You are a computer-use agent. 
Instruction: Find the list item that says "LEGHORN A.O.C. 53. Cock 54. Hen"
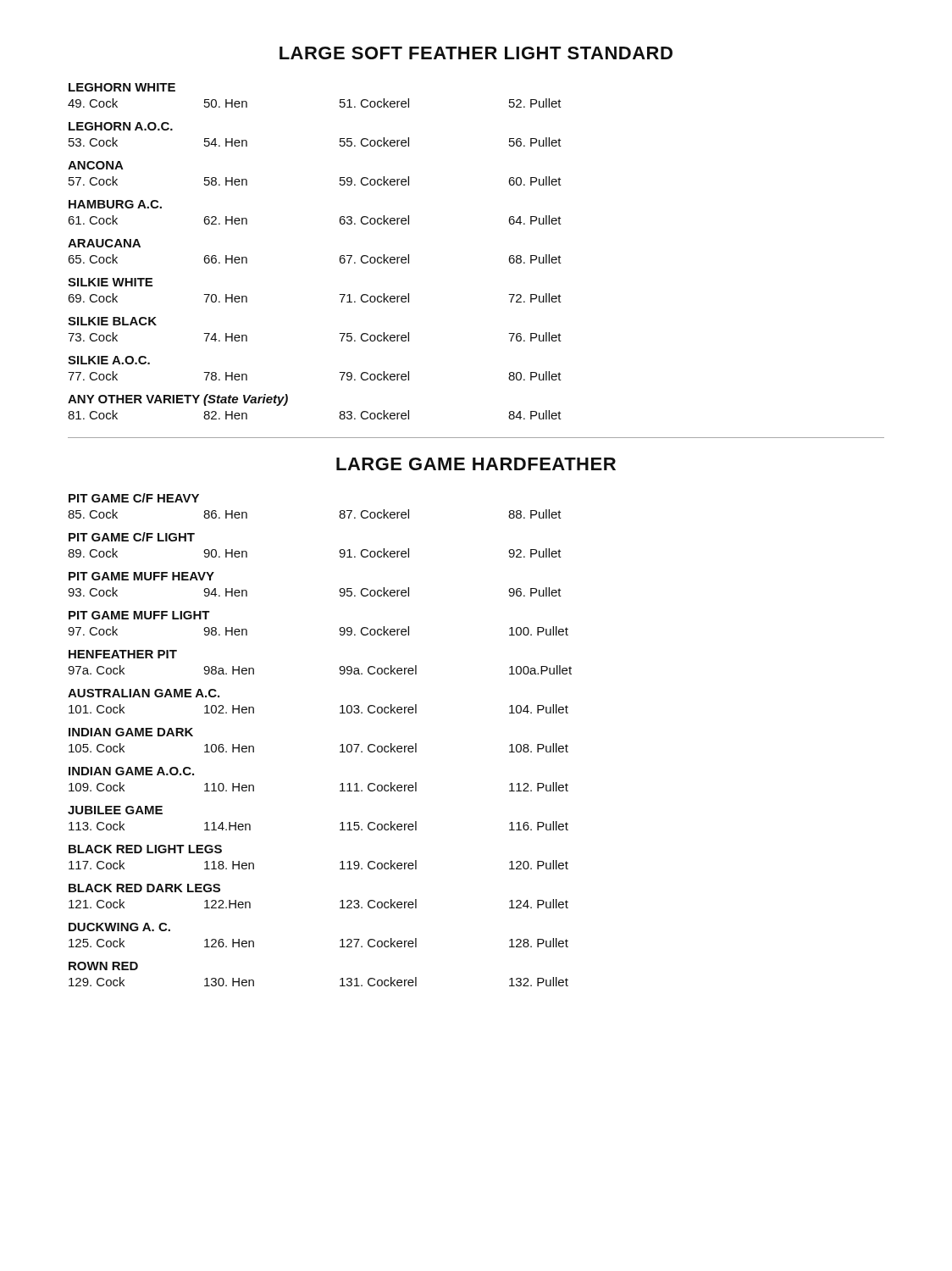coord(121,126)
